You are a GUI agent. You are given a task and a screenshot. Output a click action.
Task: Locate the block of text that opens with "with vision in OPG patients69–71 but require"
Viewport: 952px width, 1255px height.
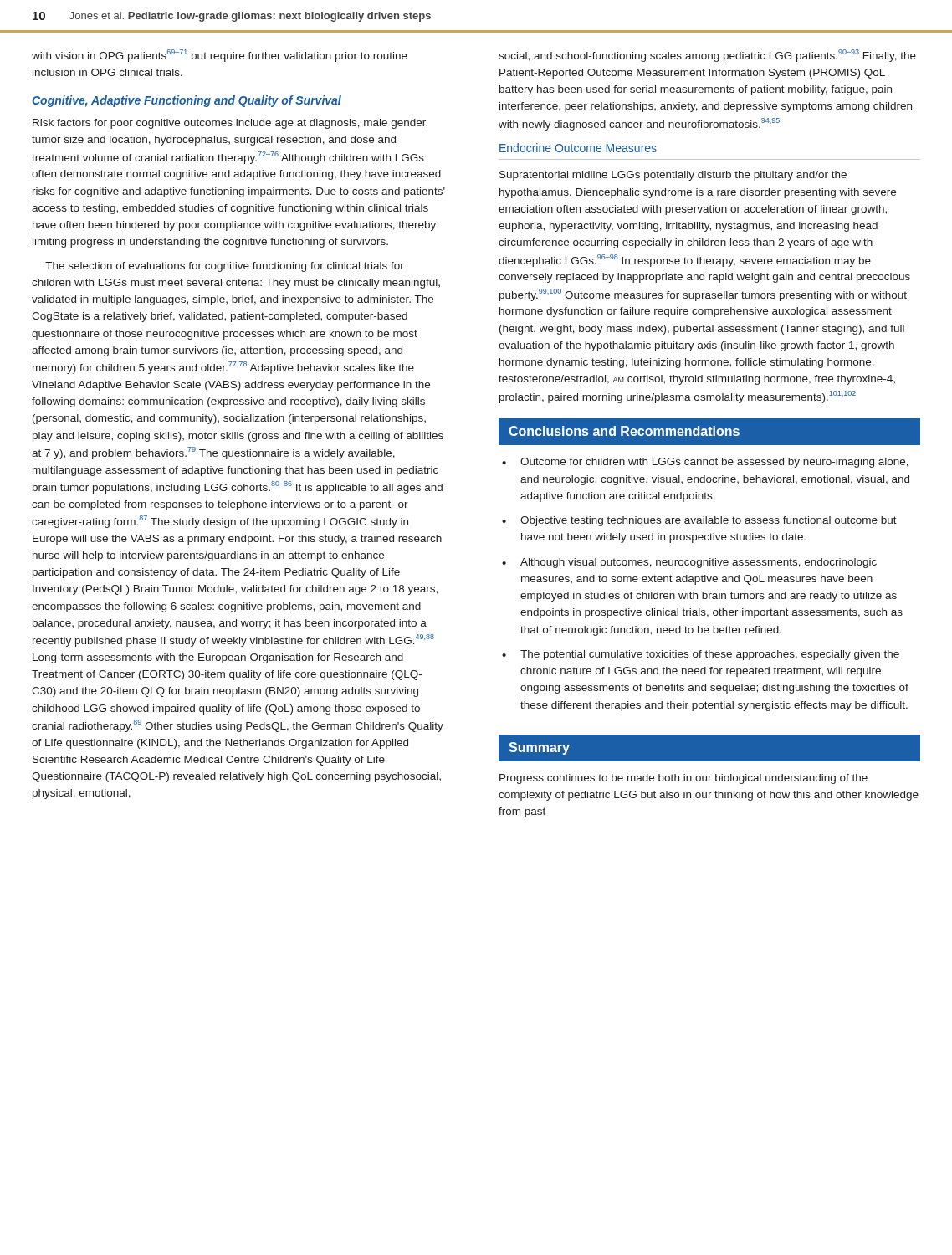pyautogui.click(x=239, y=64)
